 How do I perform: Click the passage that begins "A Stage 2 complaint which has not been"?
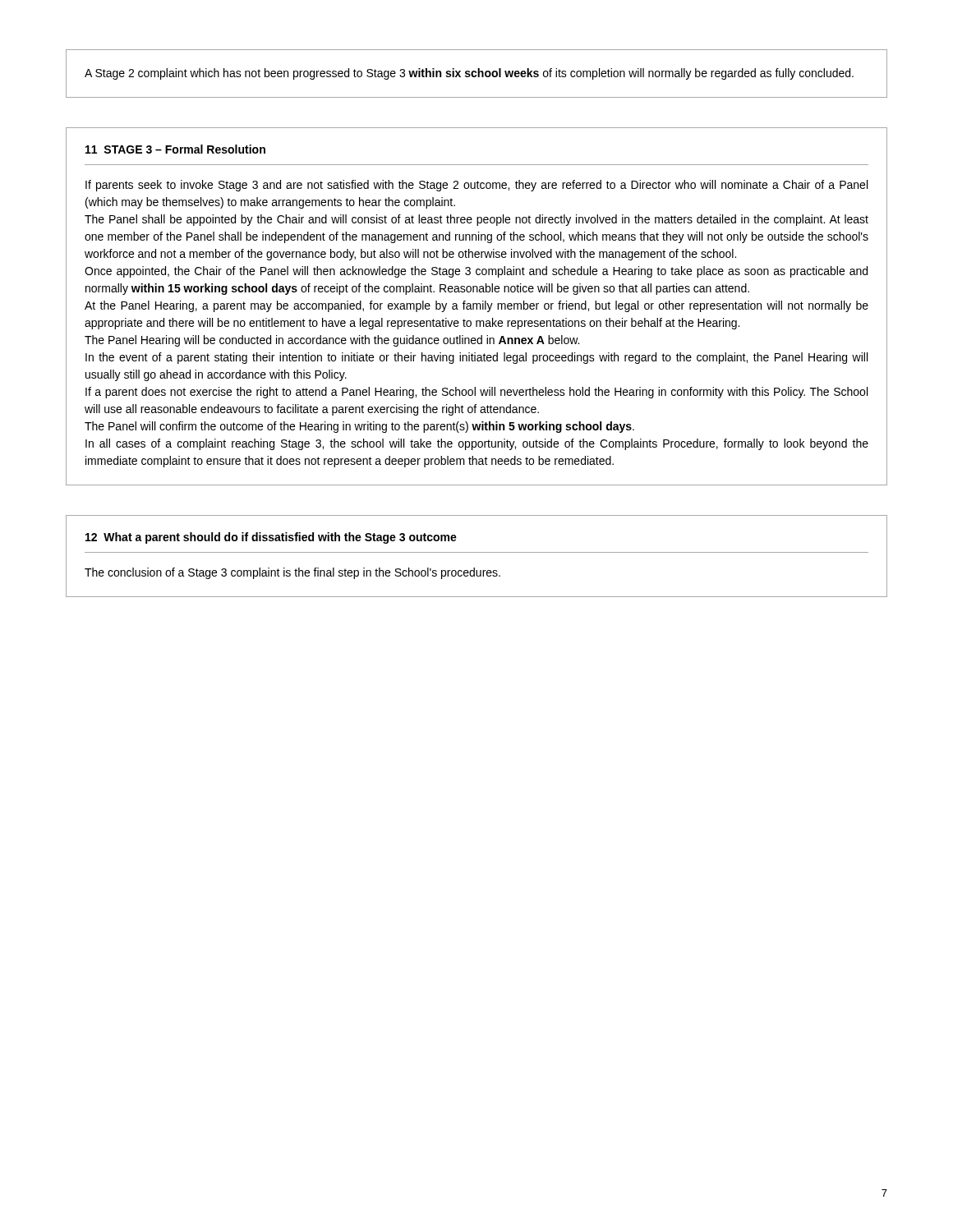click(476, 74)
